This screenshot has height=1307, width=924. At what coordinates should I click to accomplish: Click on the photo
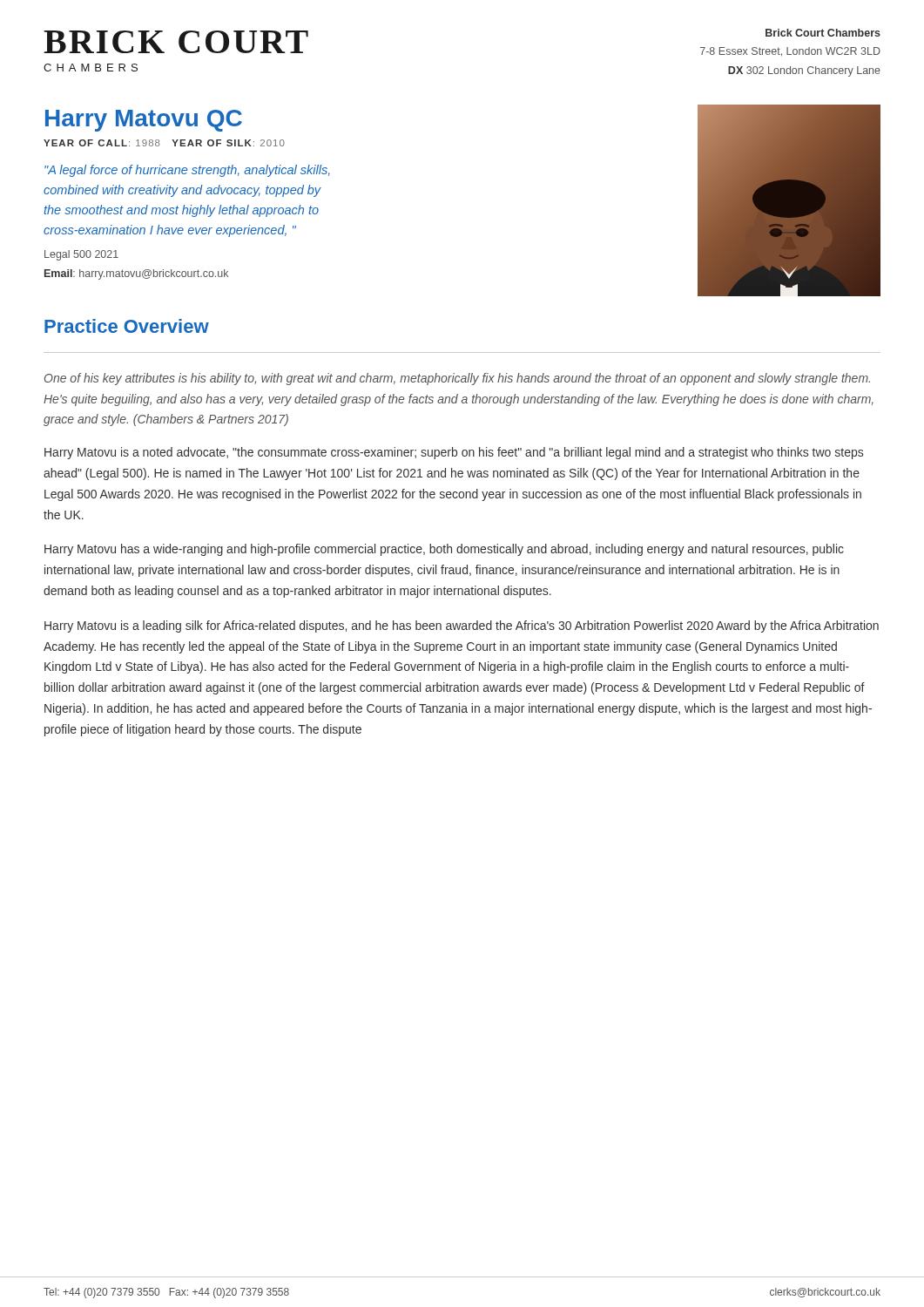(x=789, y=200)
